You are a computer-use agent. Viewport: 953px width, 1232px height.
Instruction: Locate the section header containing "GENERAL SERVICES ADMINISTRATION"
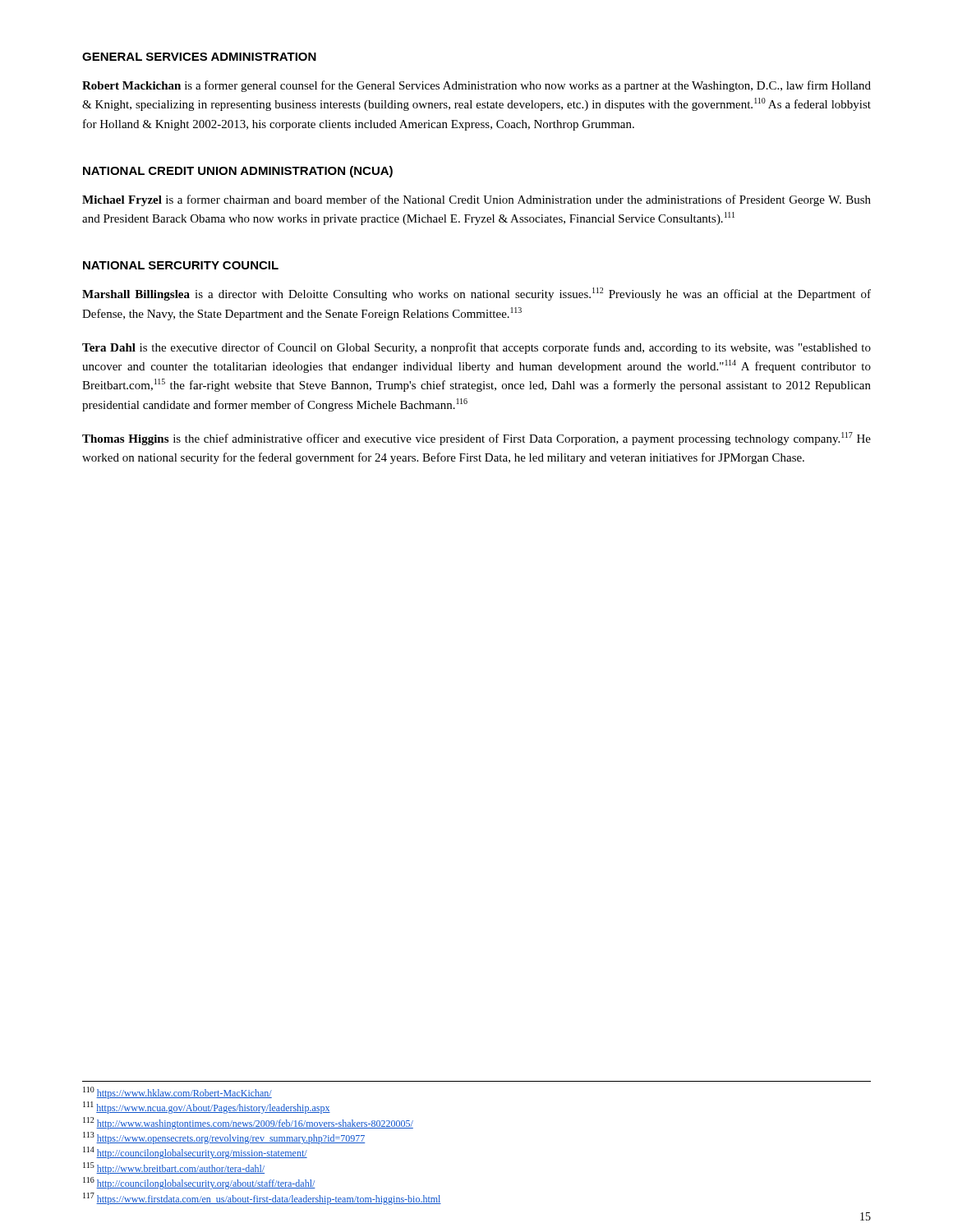tap(199, 56)
